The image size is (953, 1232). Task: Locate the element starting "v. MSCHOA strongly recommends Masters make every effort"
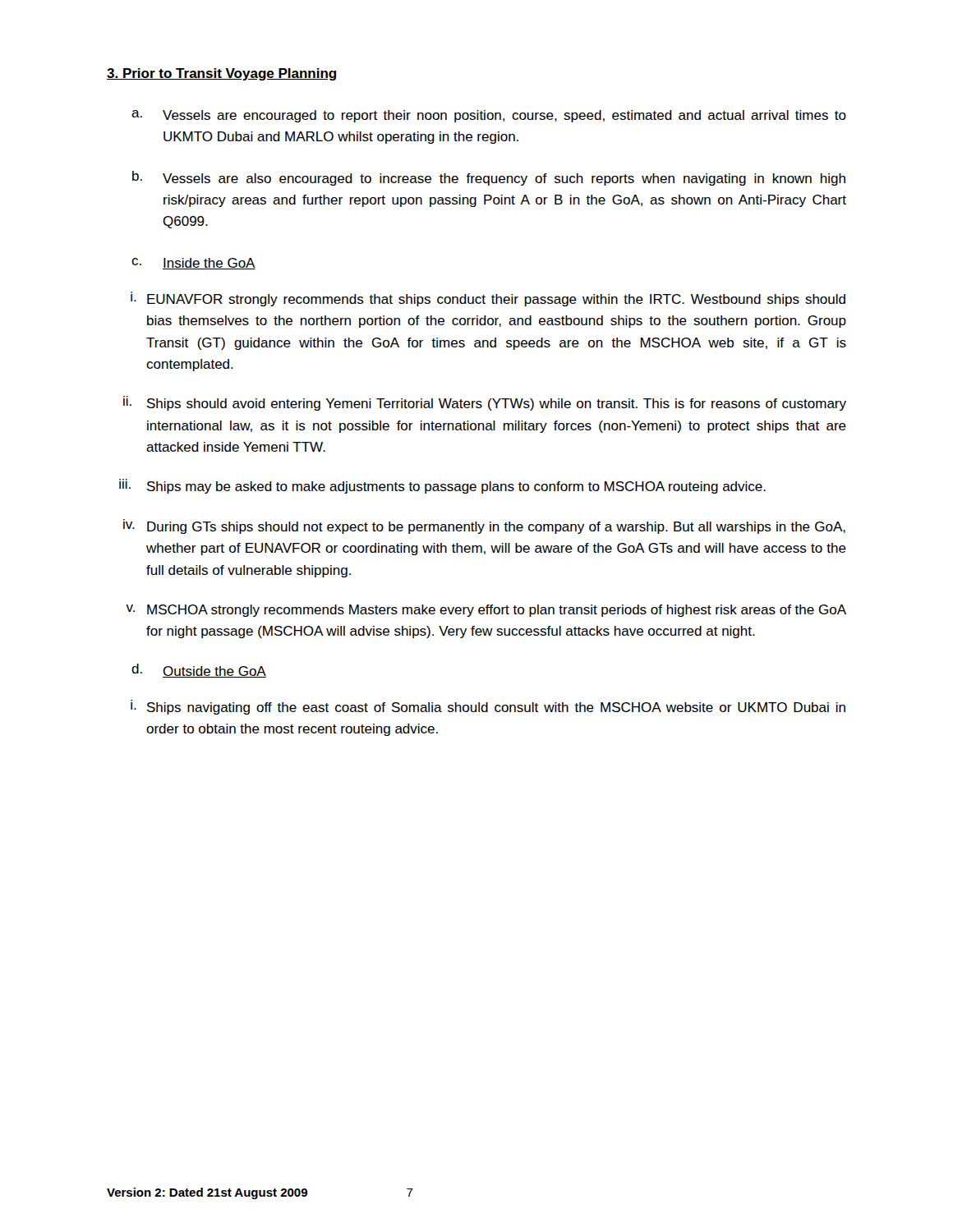tap(476, 621)
